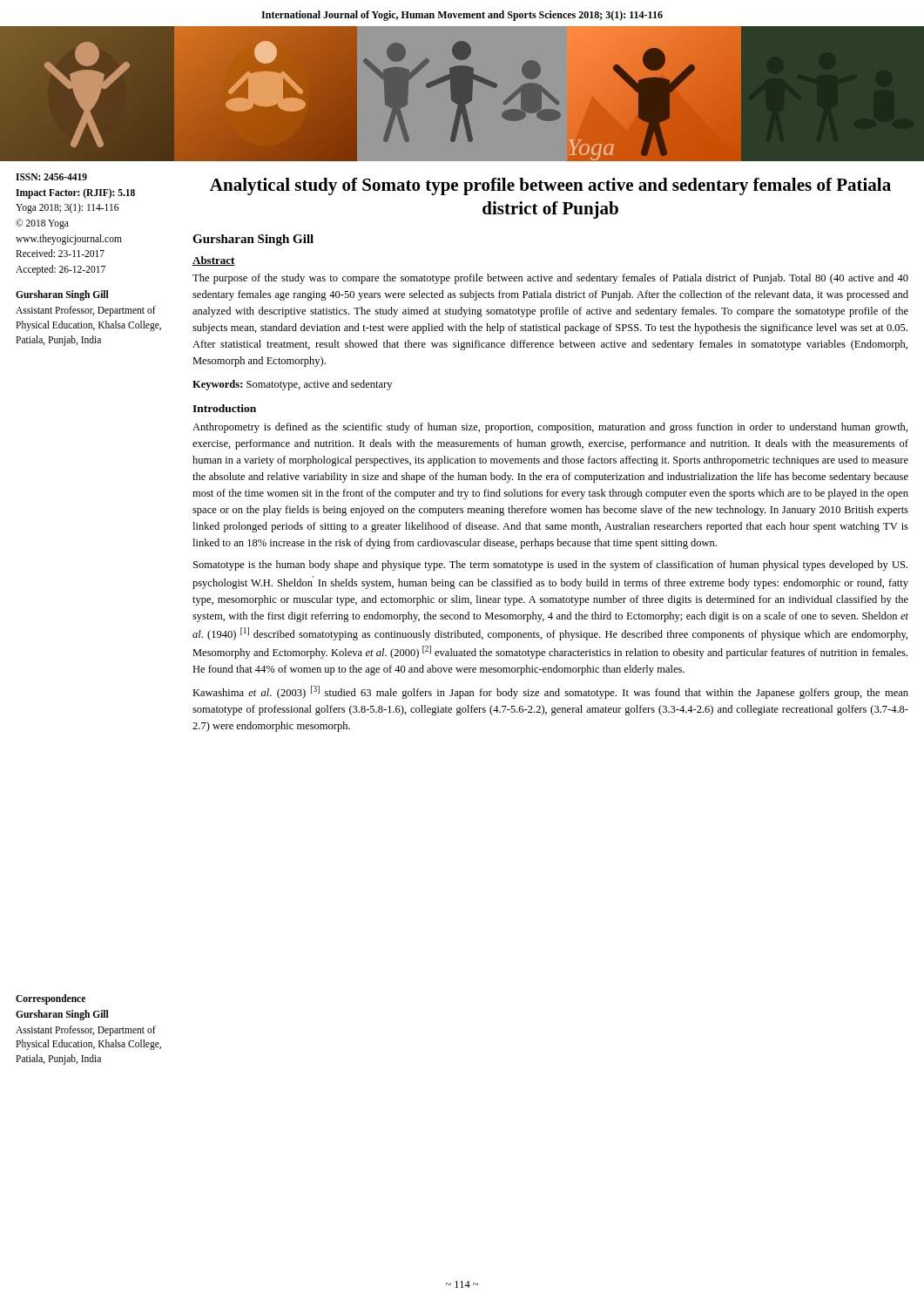924x1307 pixels.
Task: Click on the text block containing "Anthropometry is defined"
Action: [550, 485]
